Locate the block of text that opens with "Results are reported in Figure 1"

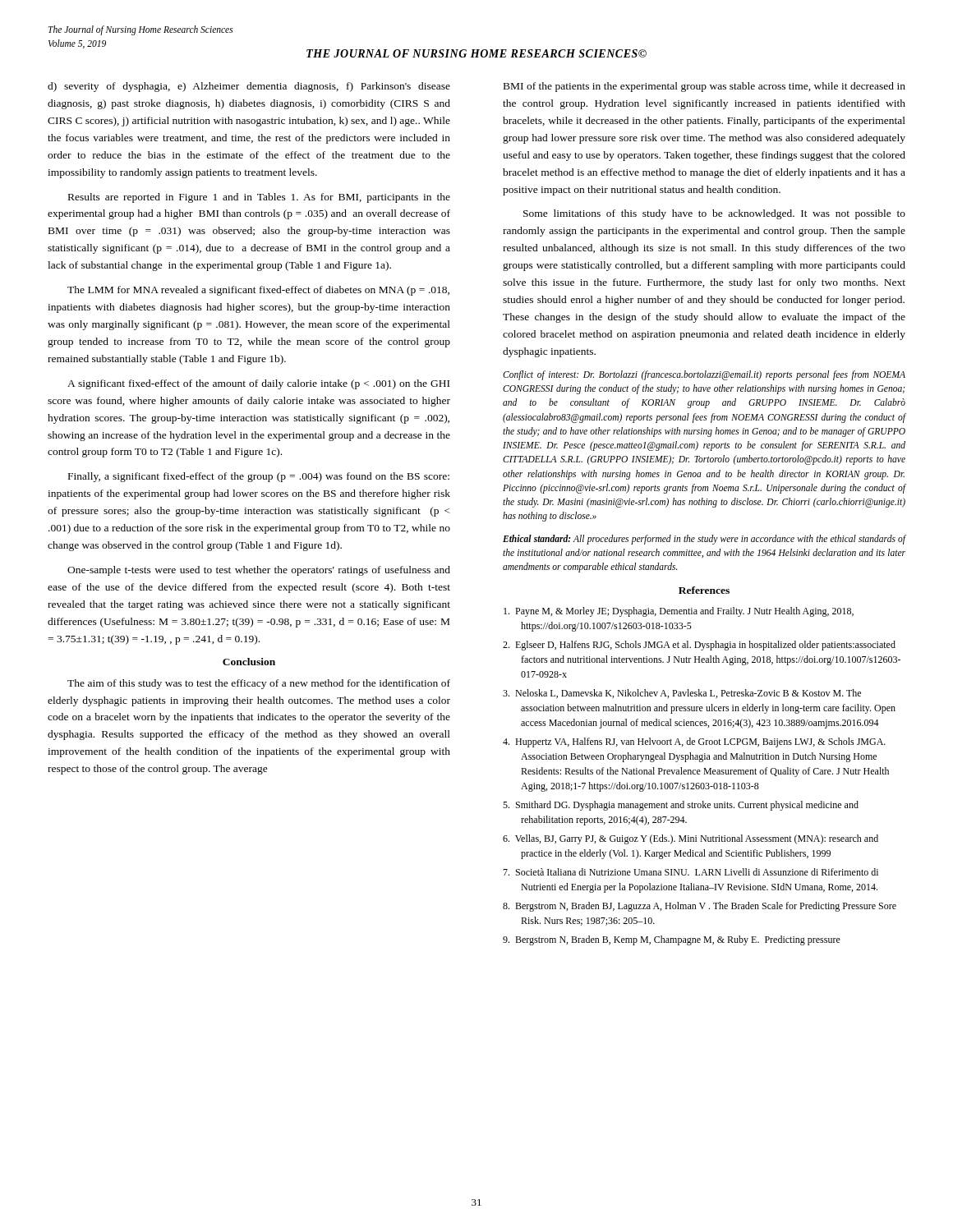click(x=249, y=231)
